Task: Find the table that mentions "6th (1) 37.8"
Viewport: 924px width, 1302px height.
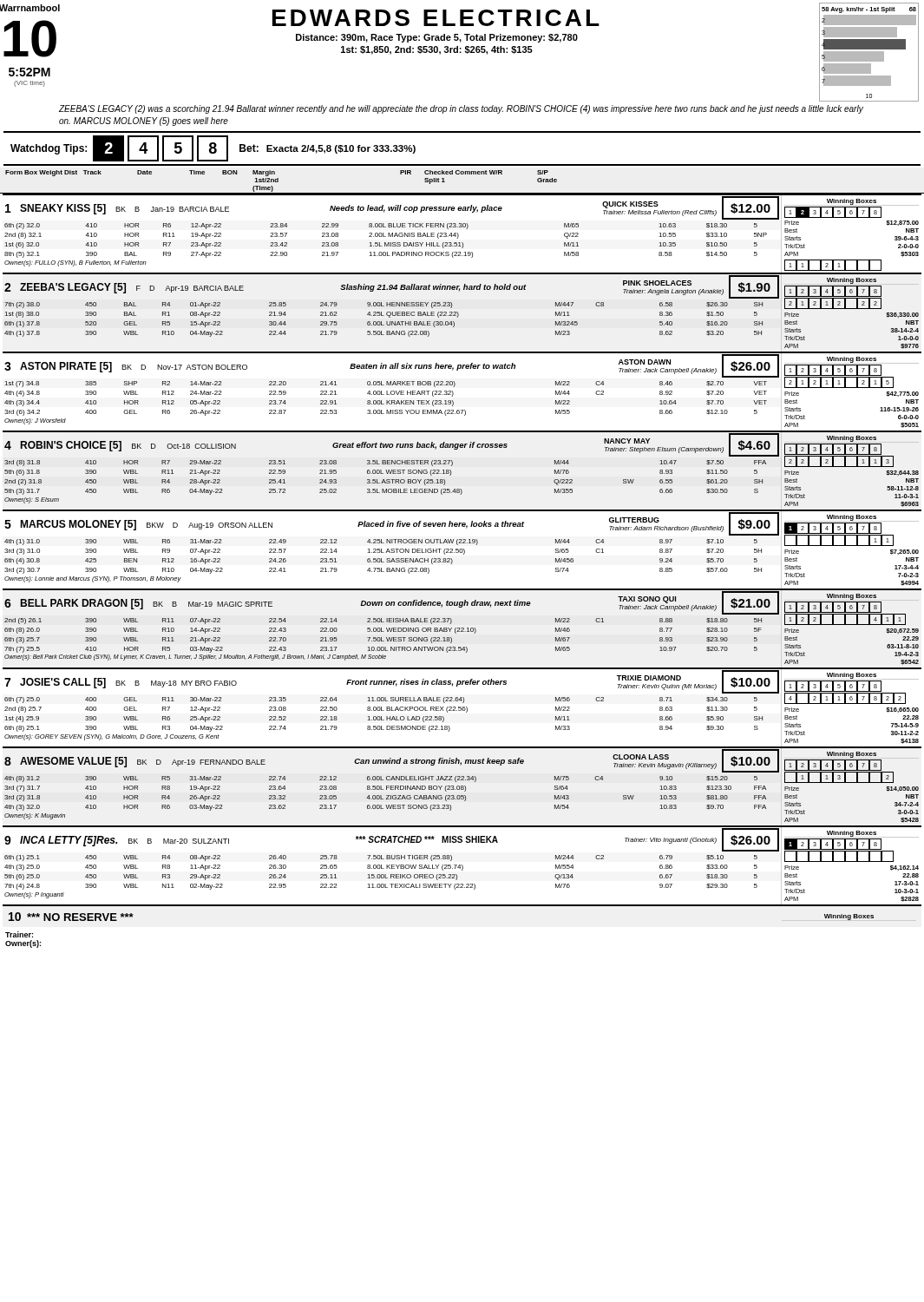Action: (462, 312)
